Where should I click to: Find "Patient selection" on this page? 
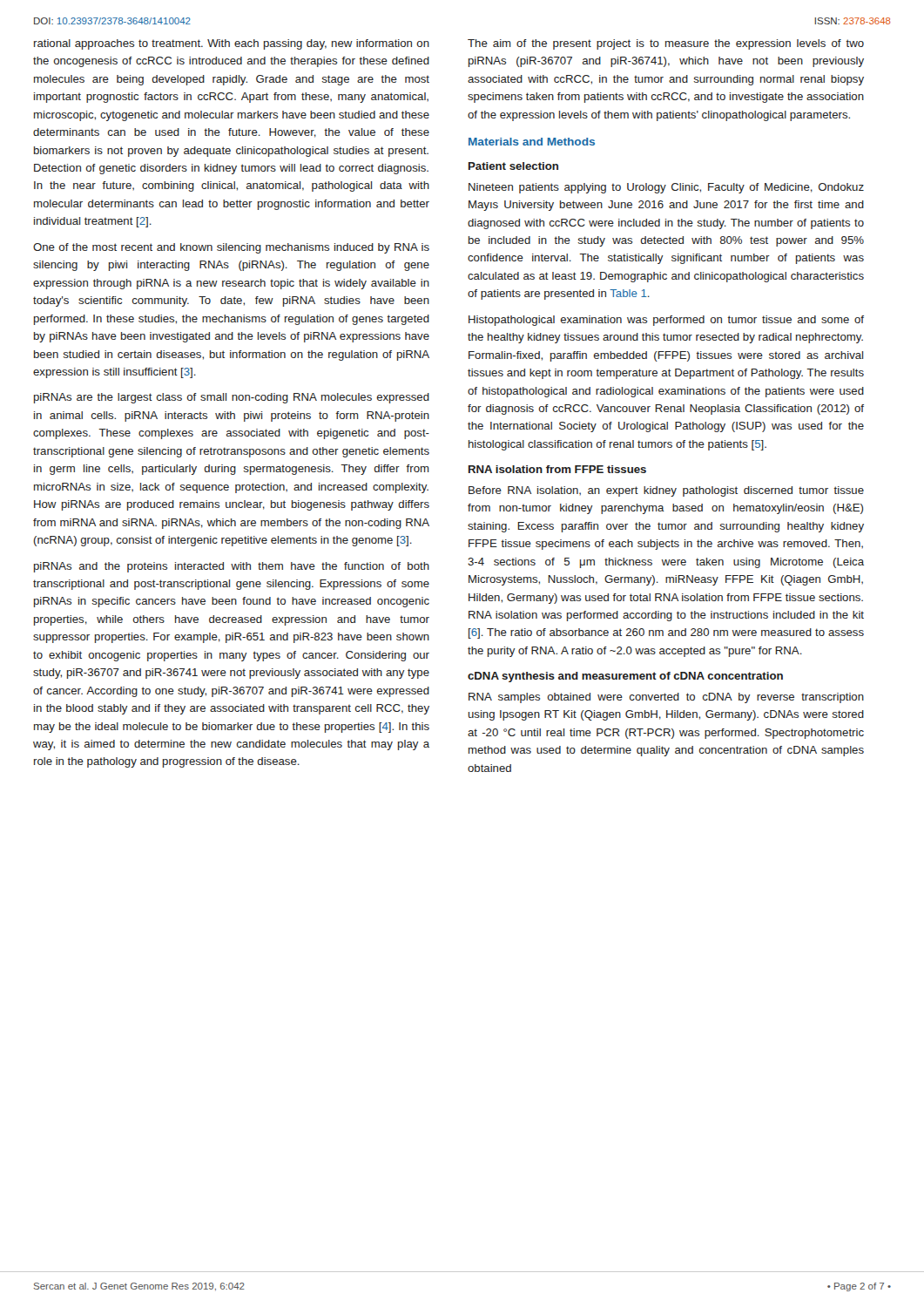(x=513, y=166)
